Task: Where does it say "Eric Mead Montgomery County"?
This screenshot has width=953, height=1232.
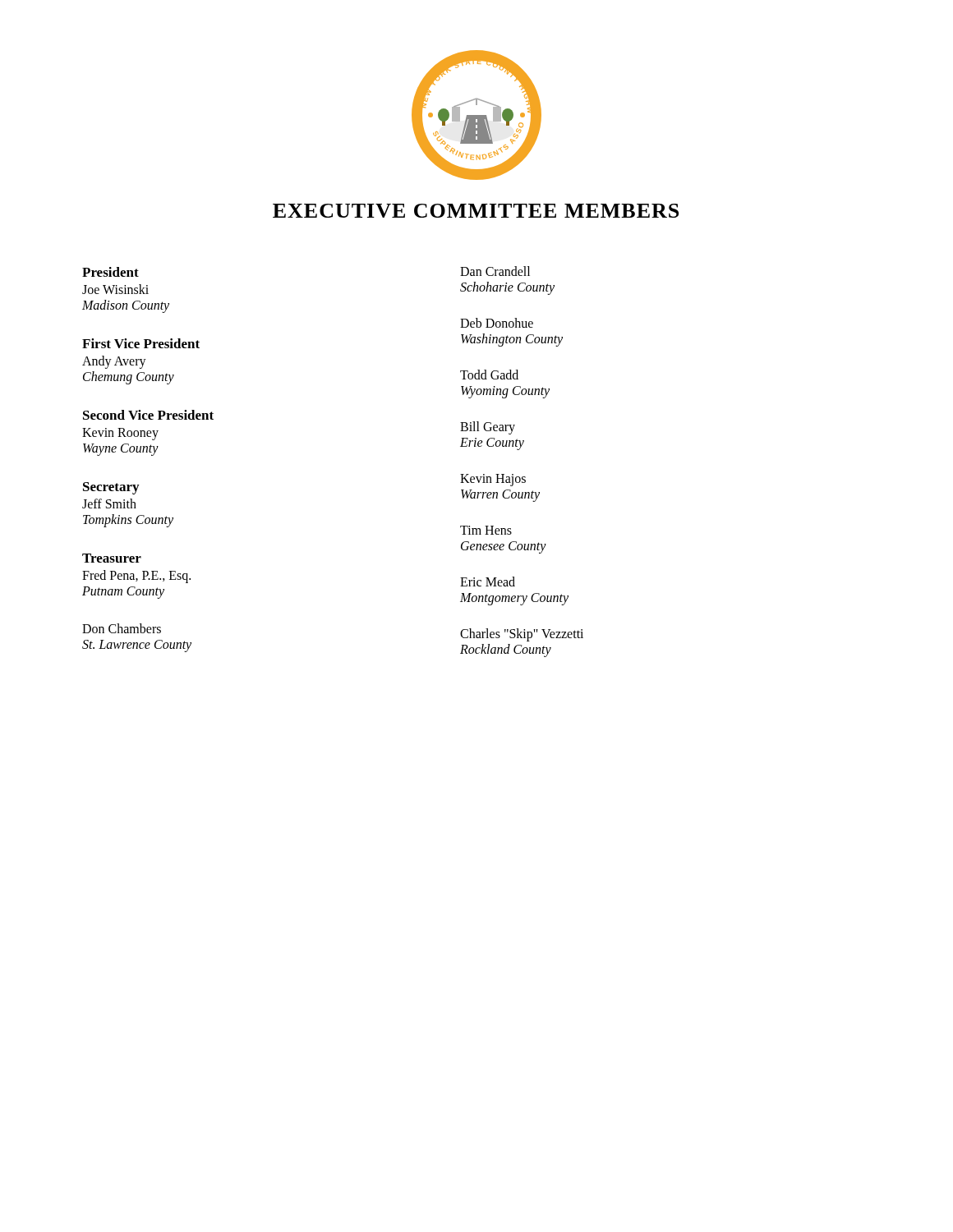Action: coord(488,582)
